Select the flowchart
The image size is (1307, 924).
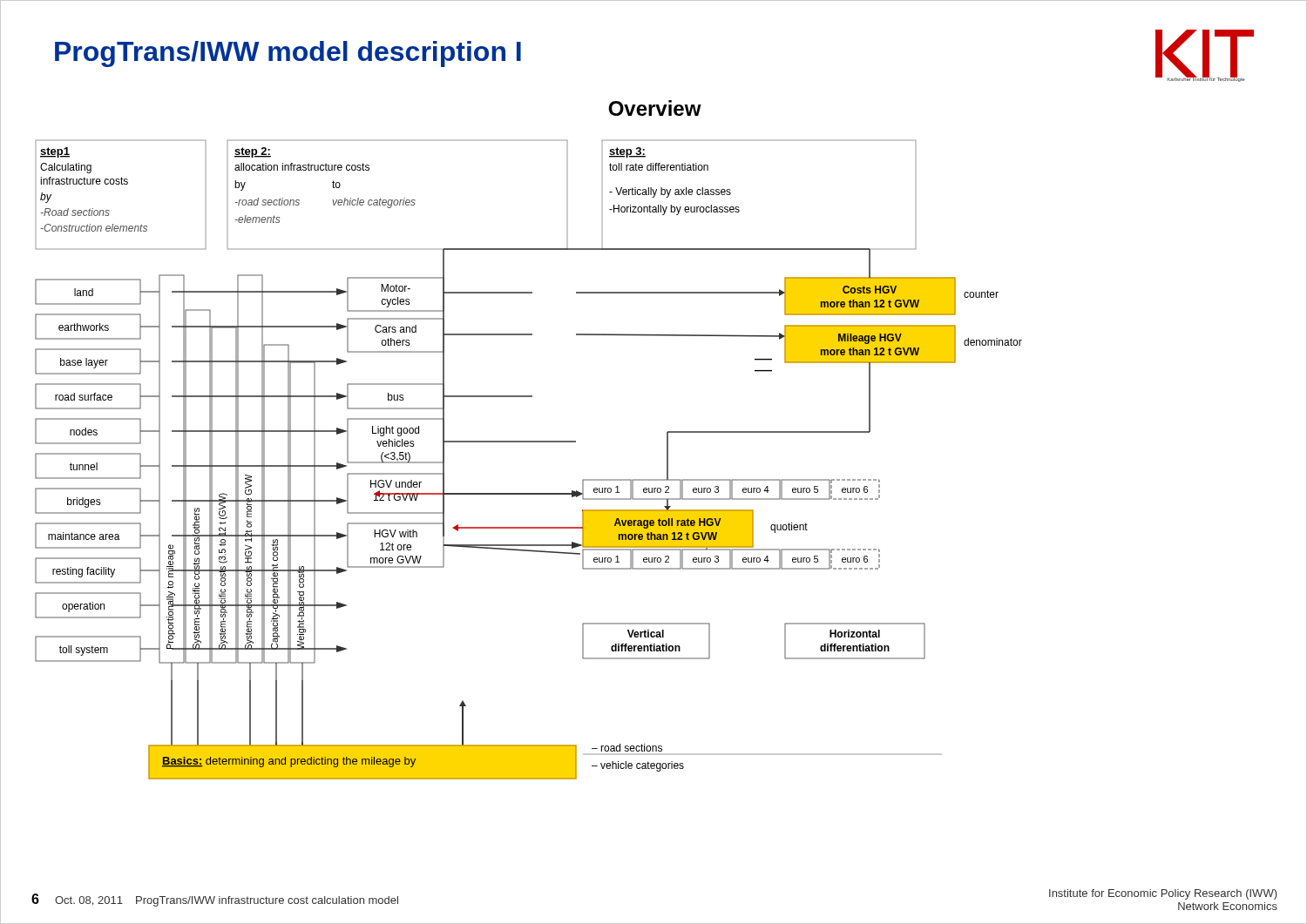pyautogui.click(x=654, y=508)
